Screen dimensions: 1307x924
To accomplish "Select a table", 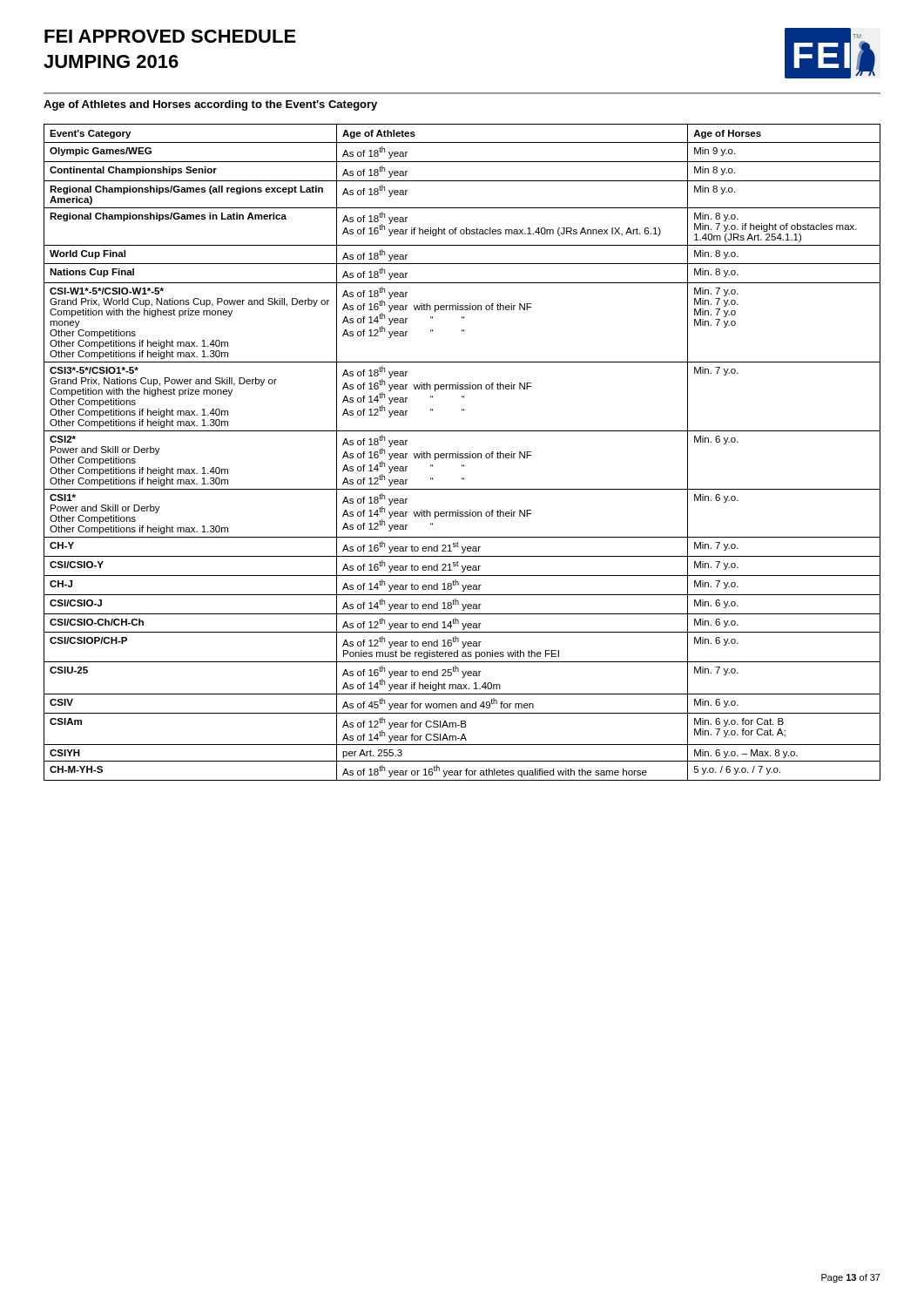I will tap(462, 452).
